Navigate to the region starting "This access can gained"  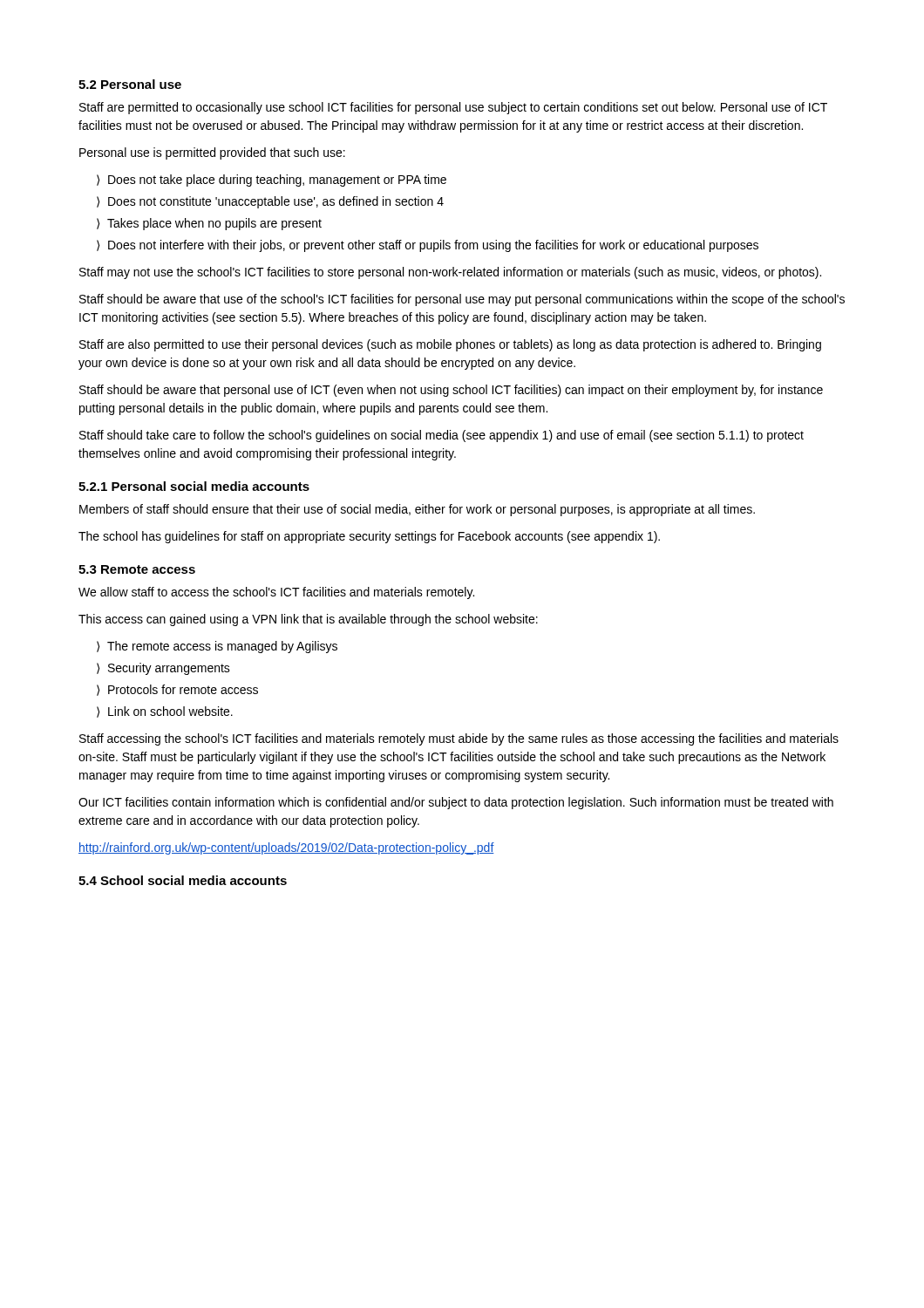tap(308, 619)
